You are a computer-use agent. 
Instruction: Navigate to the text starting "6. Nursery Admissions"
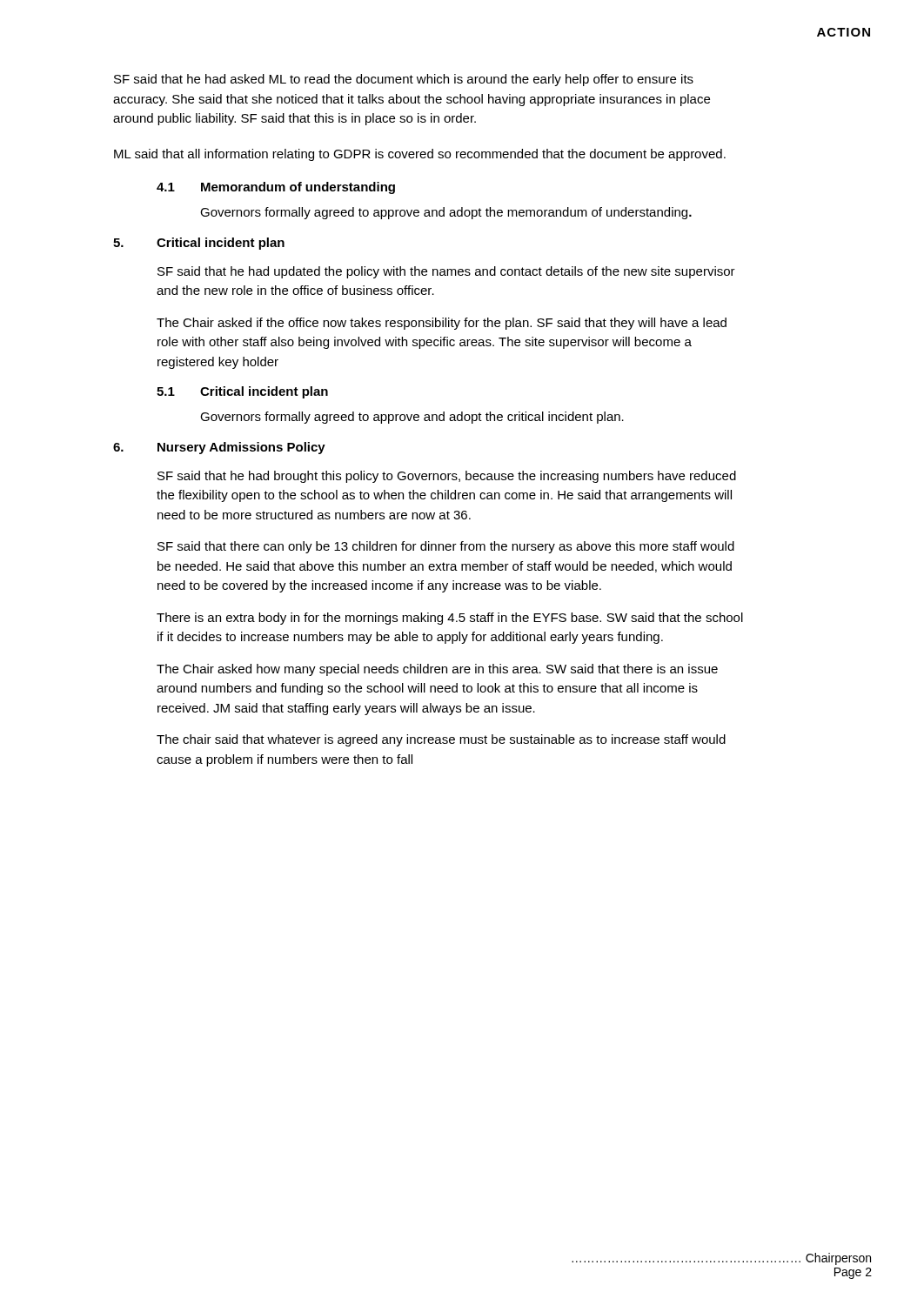pos(219,446)
